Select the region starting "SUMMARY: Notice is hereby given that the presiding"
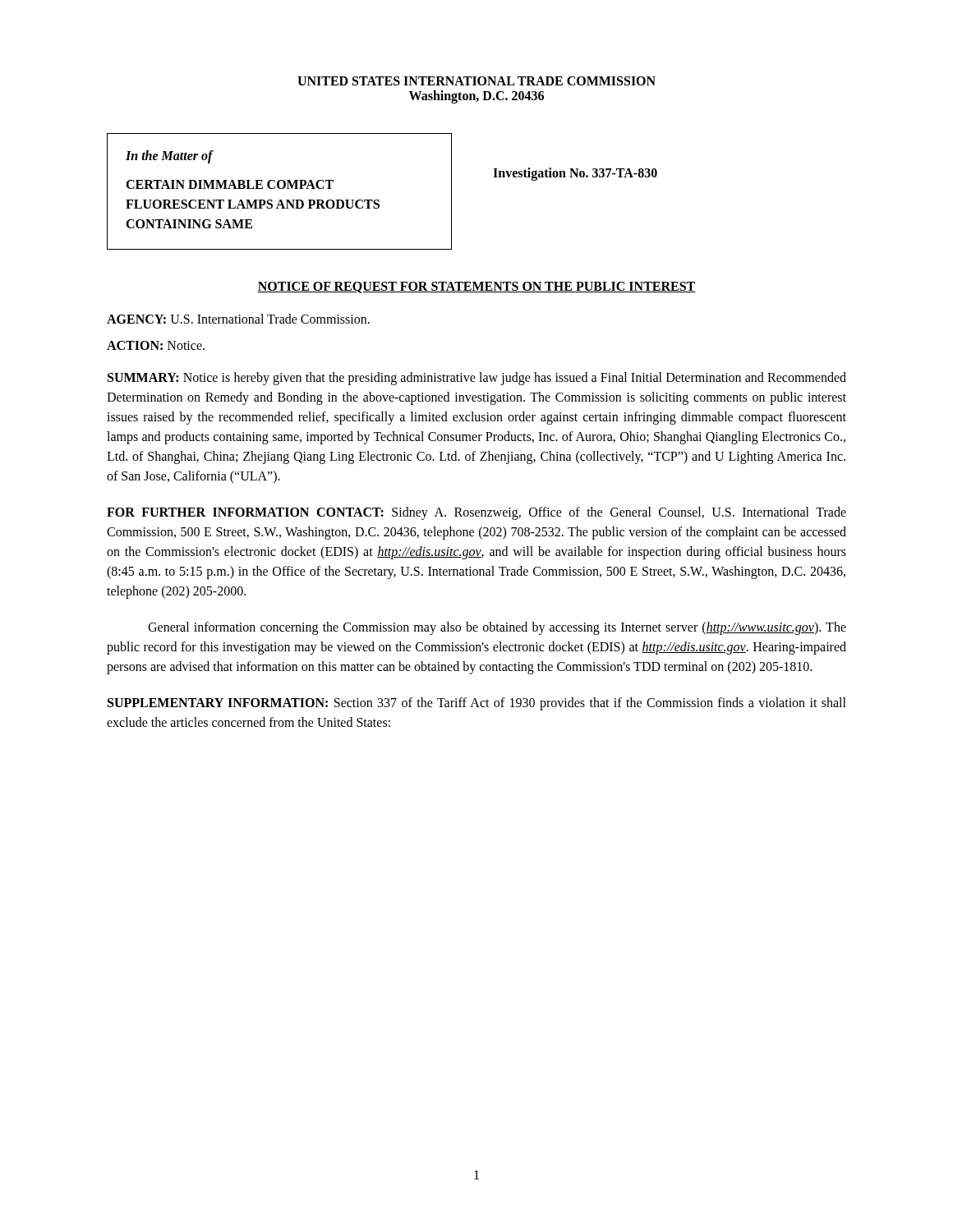The width and height of the screenshot is (953, 1232). pos(476,427)
